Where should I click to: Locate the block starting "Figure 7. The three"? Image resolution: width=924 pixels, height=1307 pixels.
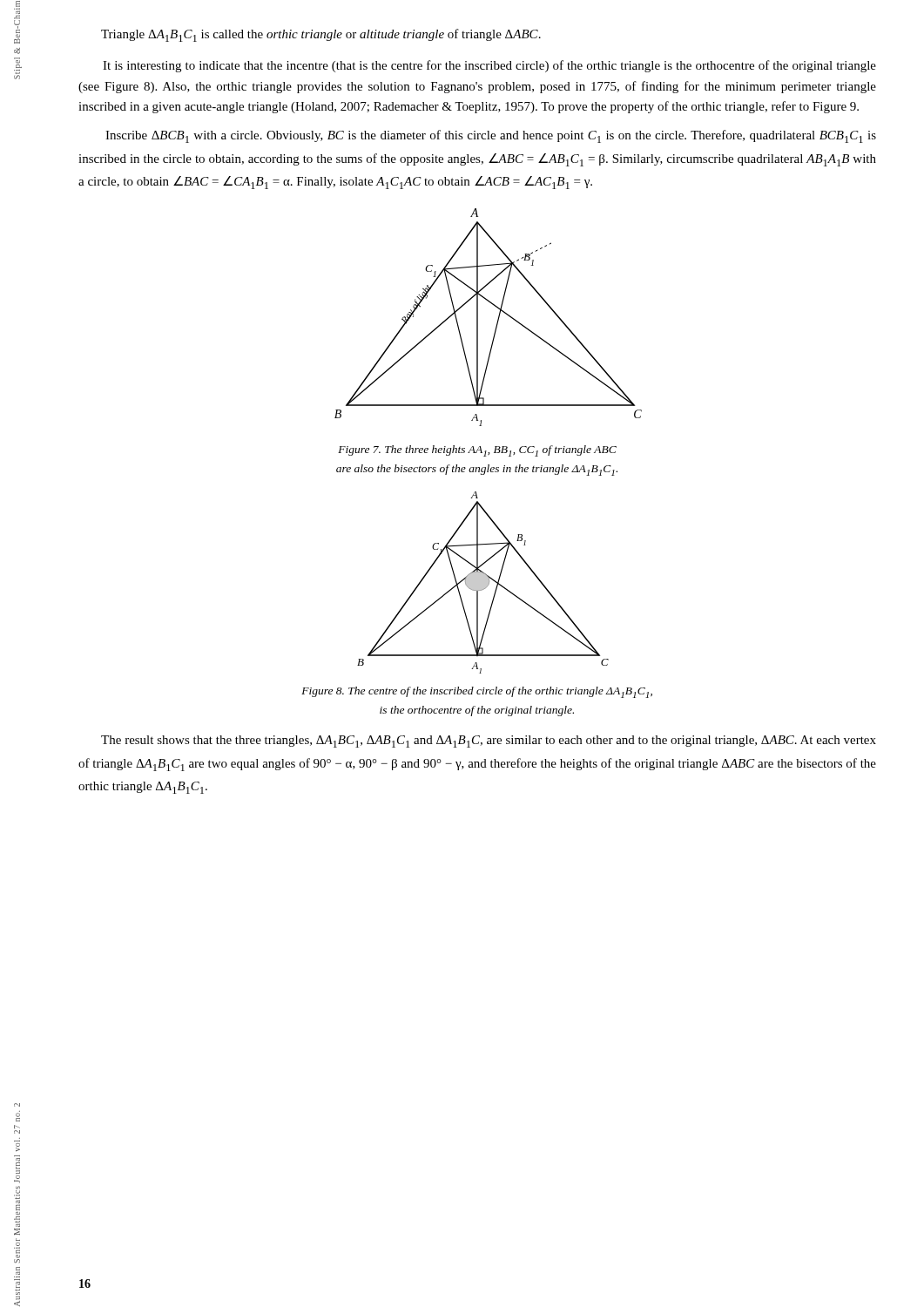[x=477, y=460]
